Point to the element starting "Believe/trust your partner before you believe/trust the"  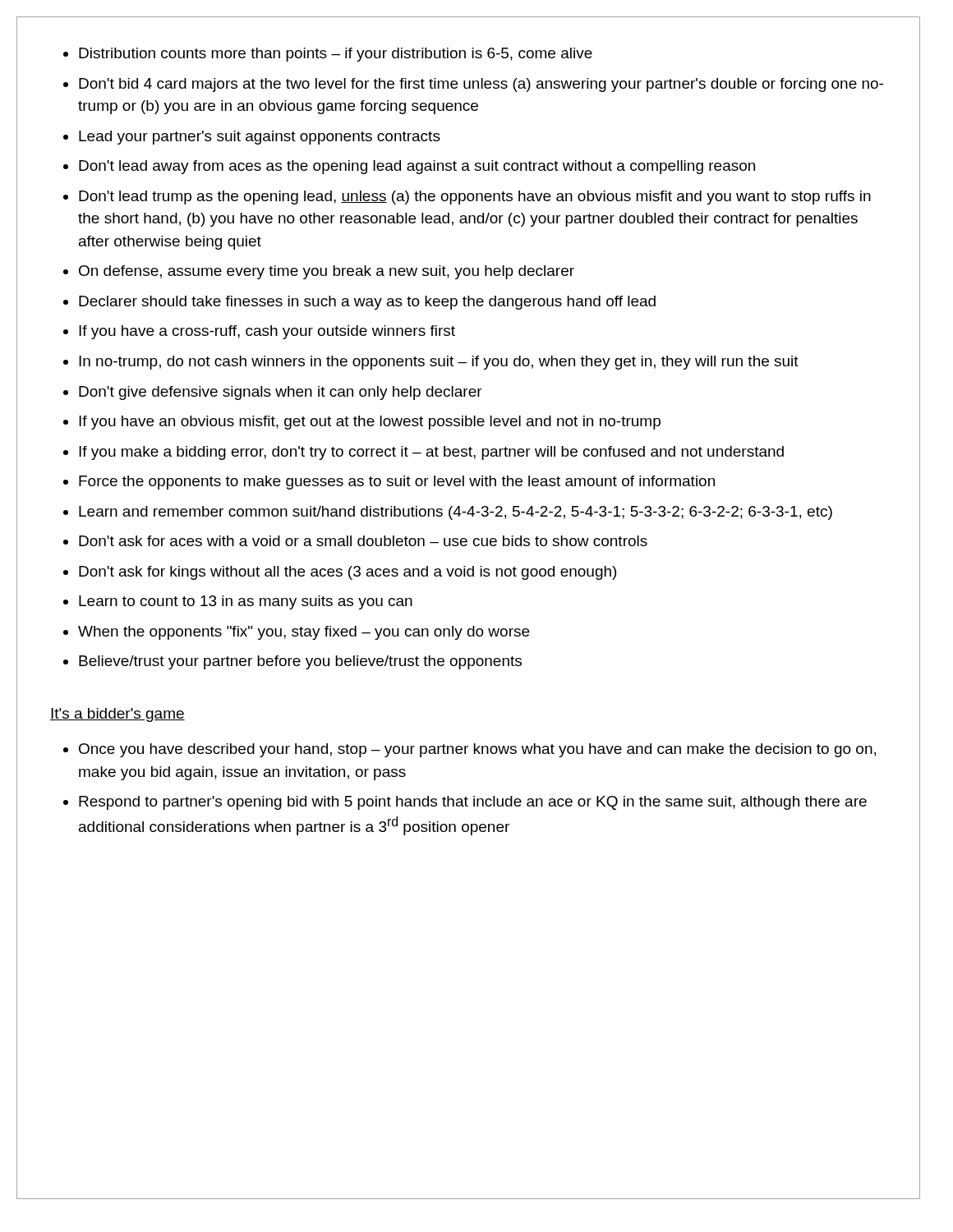click(482, 661)
